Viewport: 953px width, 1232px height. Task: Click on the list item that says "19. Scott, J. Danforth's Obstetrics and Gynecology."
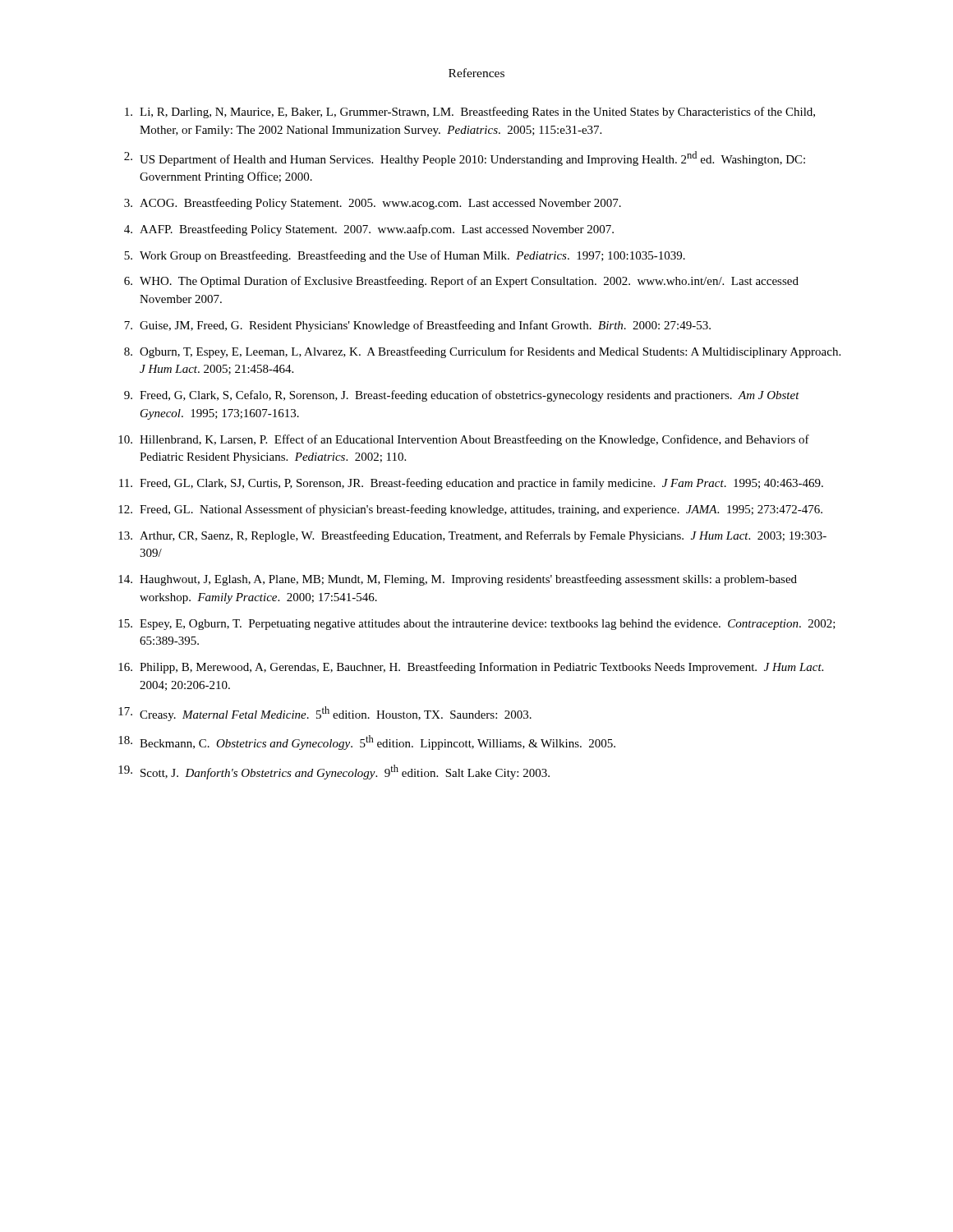point(476,772)
